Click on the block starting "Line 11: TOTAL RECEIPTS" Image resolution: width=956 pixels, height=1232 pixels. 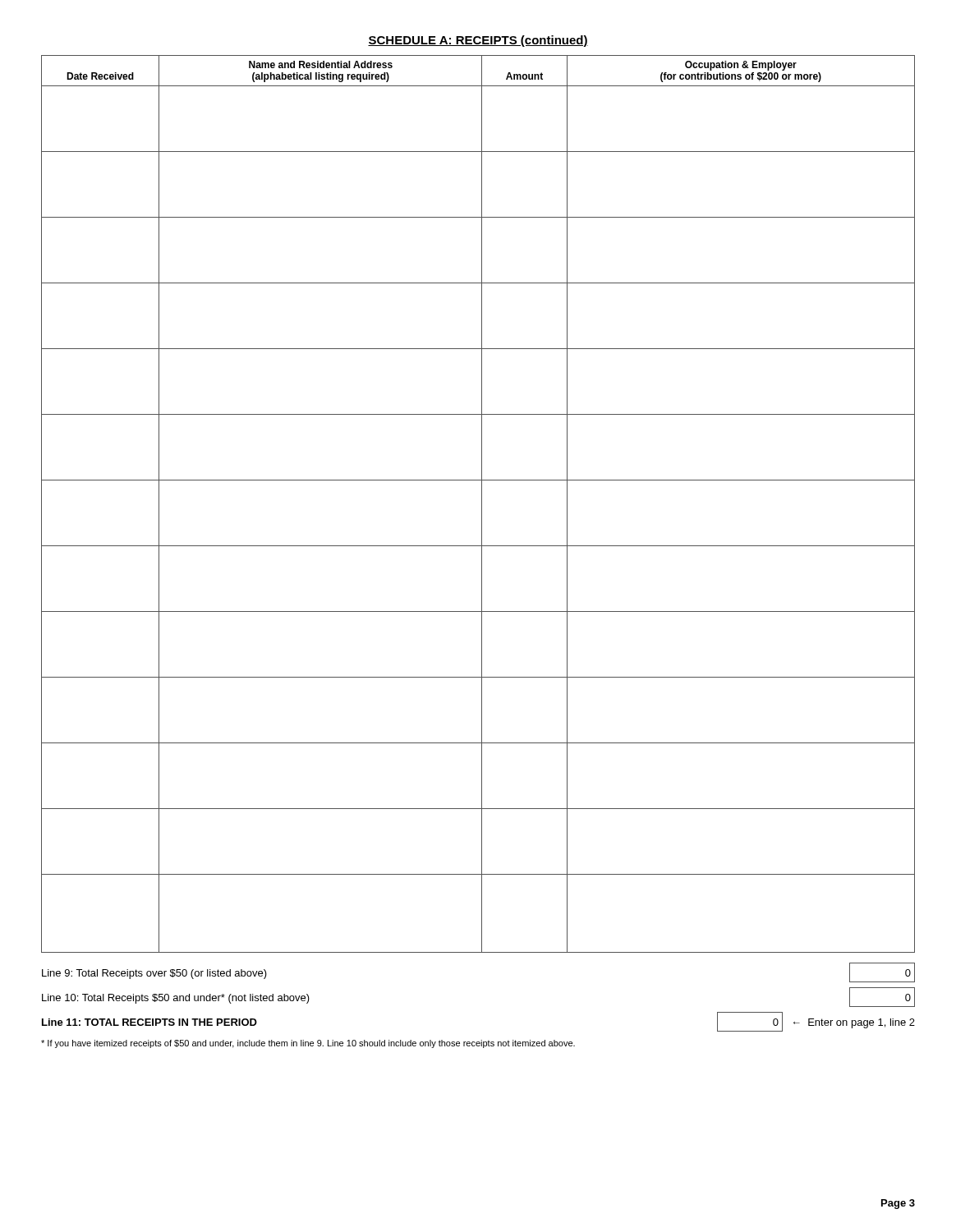click(x=147, y=1022)
